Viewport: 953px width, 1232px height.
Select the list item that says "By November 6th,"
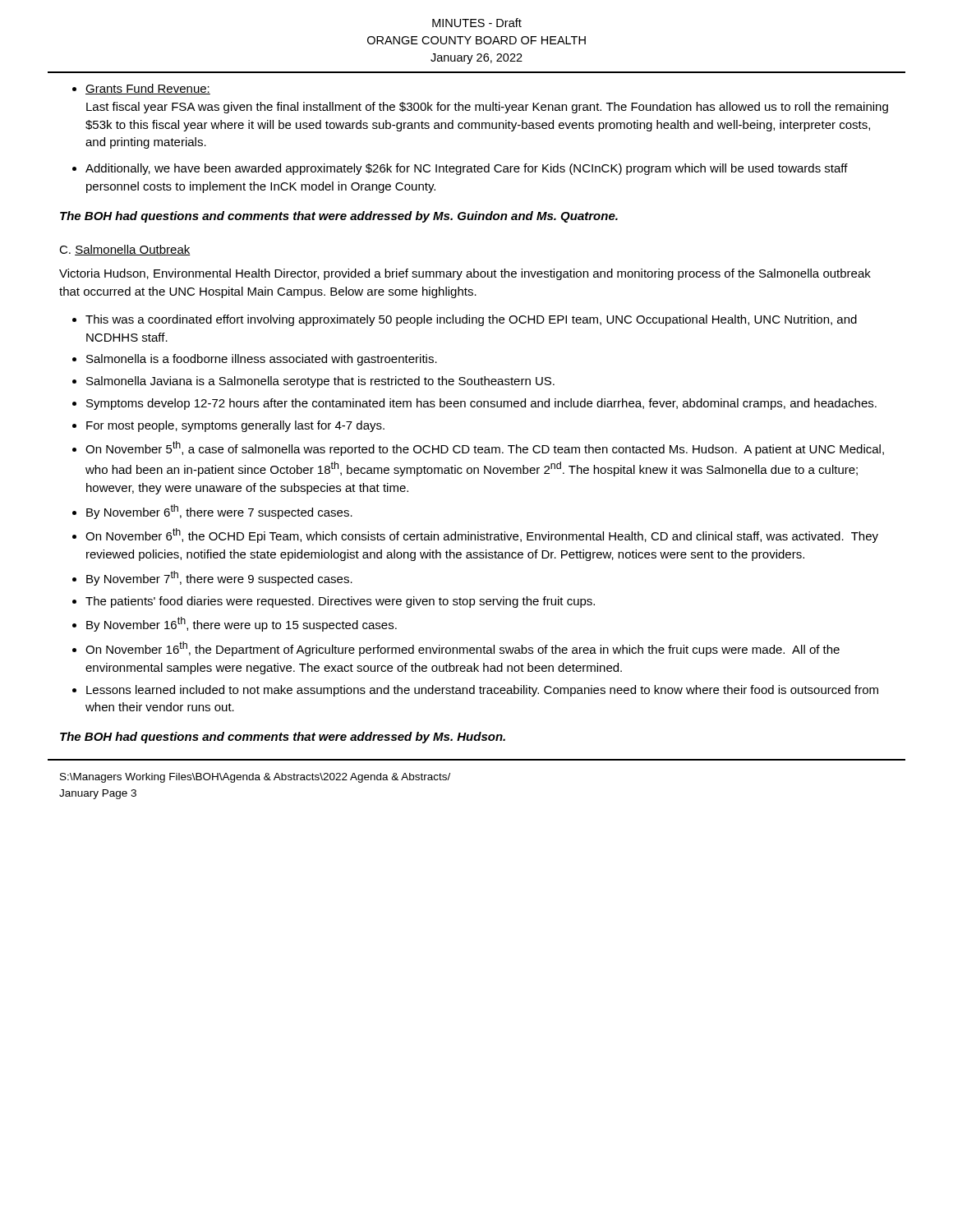[219, 510]
